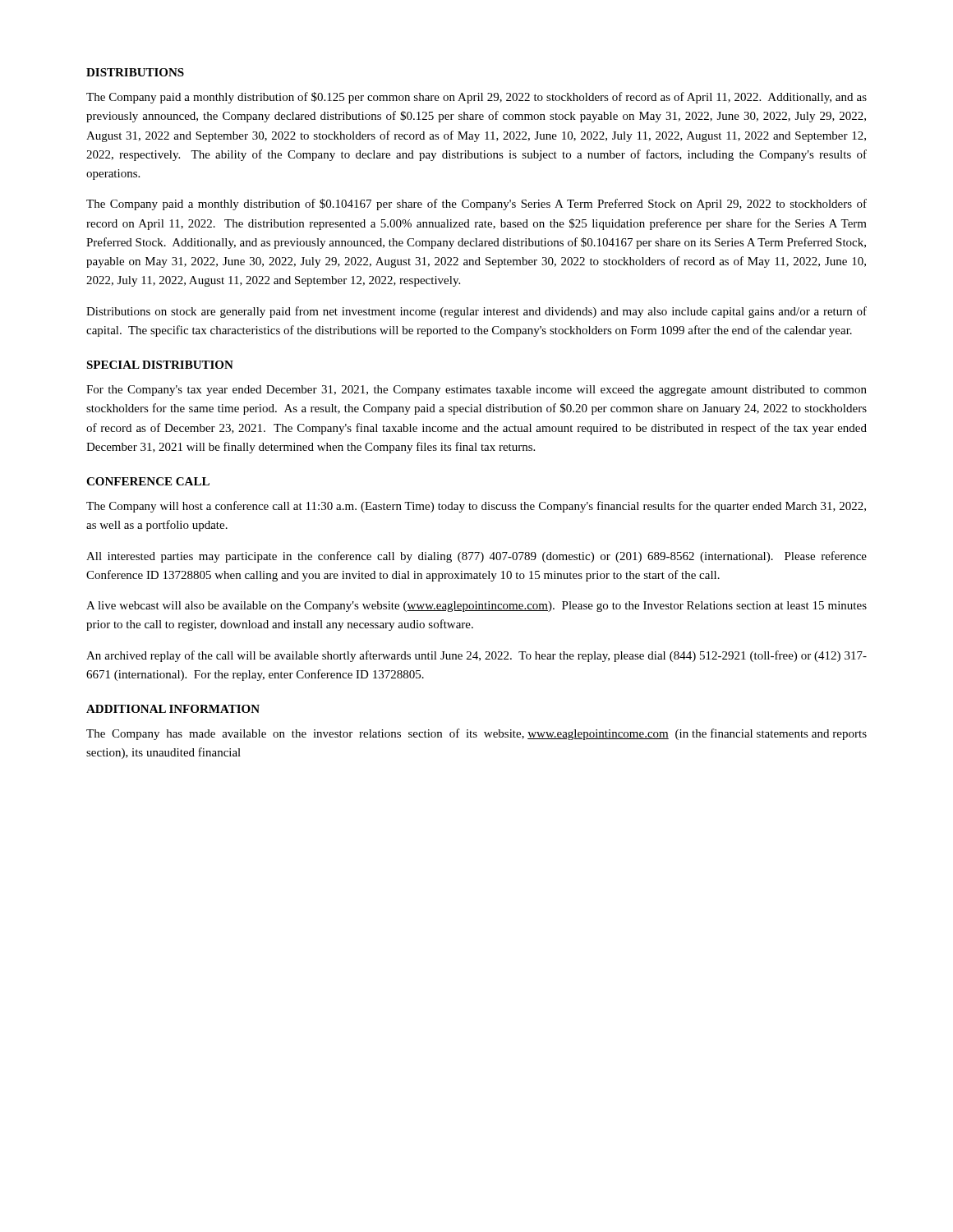This screenshot has width=953, height=1232.
Task: Locate the section header that says "ADDITIONAL INFORMATION"
Action: click(173, 709)
